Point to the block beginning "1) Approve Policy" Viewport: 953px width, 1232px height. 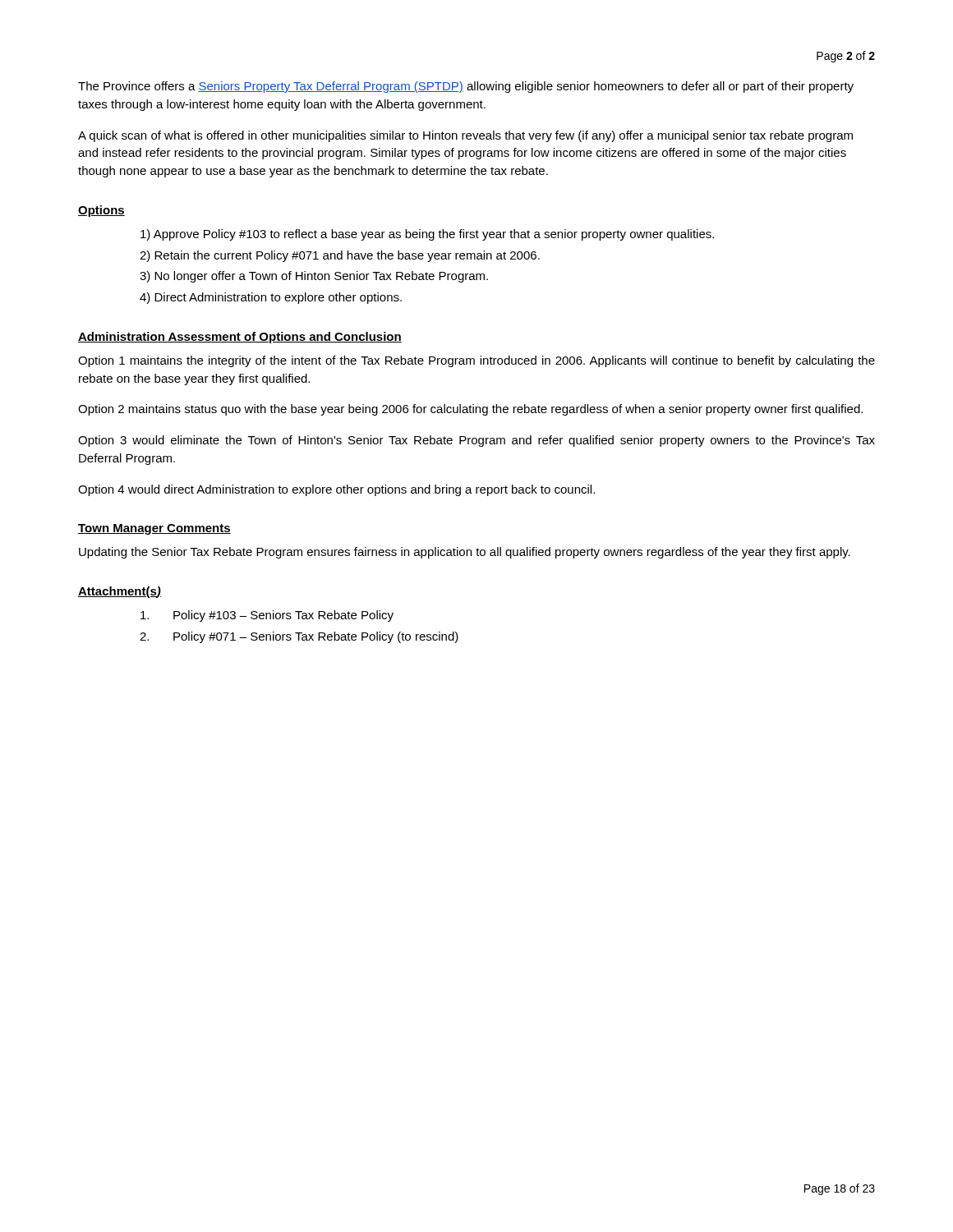point(427,233)
